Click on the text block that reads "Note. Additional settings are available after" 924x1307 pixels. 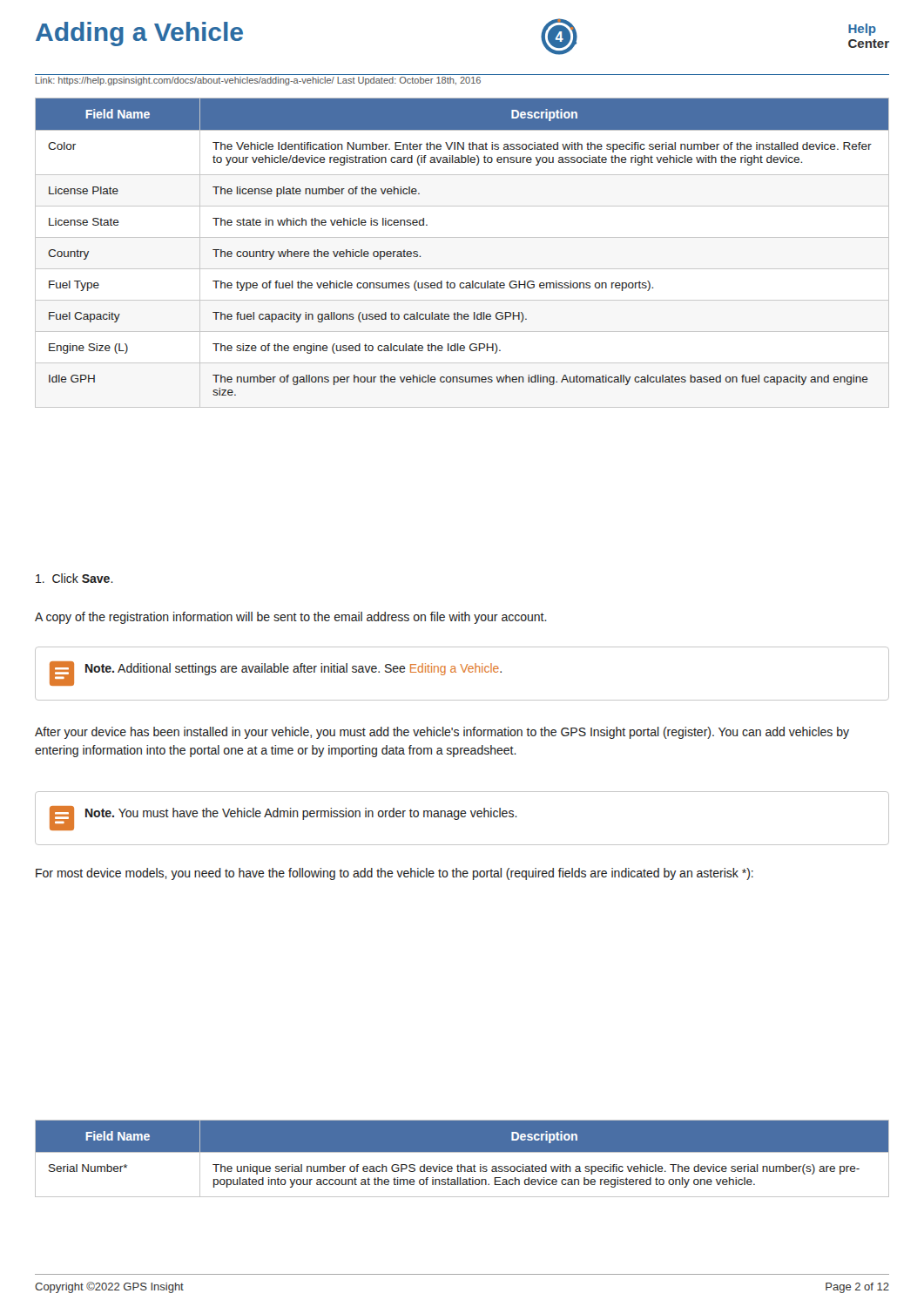tap(462, 674)
